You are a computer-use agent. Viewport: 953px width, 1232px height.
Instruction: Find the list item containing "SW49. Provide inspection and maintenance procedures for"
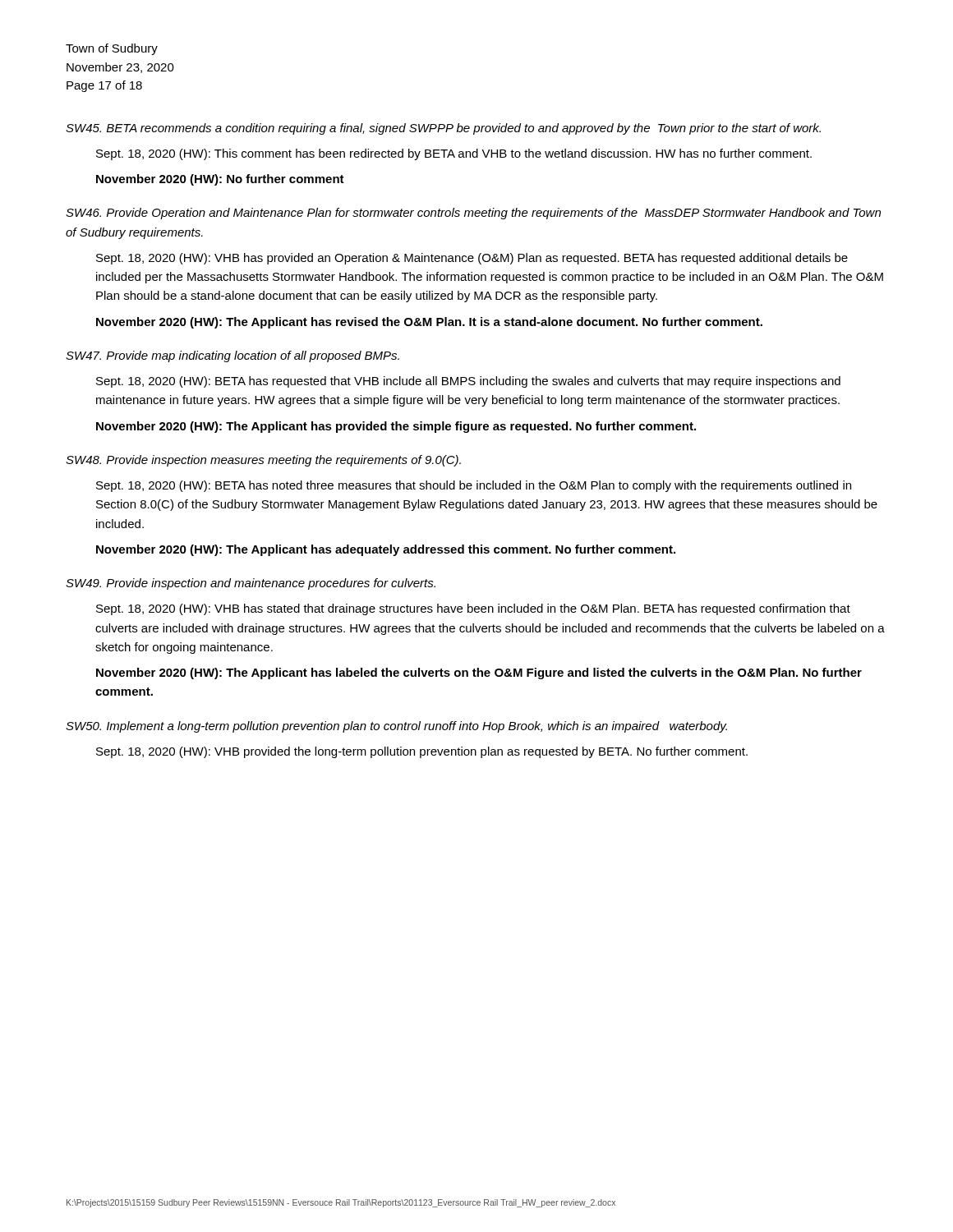pos(476,637)
